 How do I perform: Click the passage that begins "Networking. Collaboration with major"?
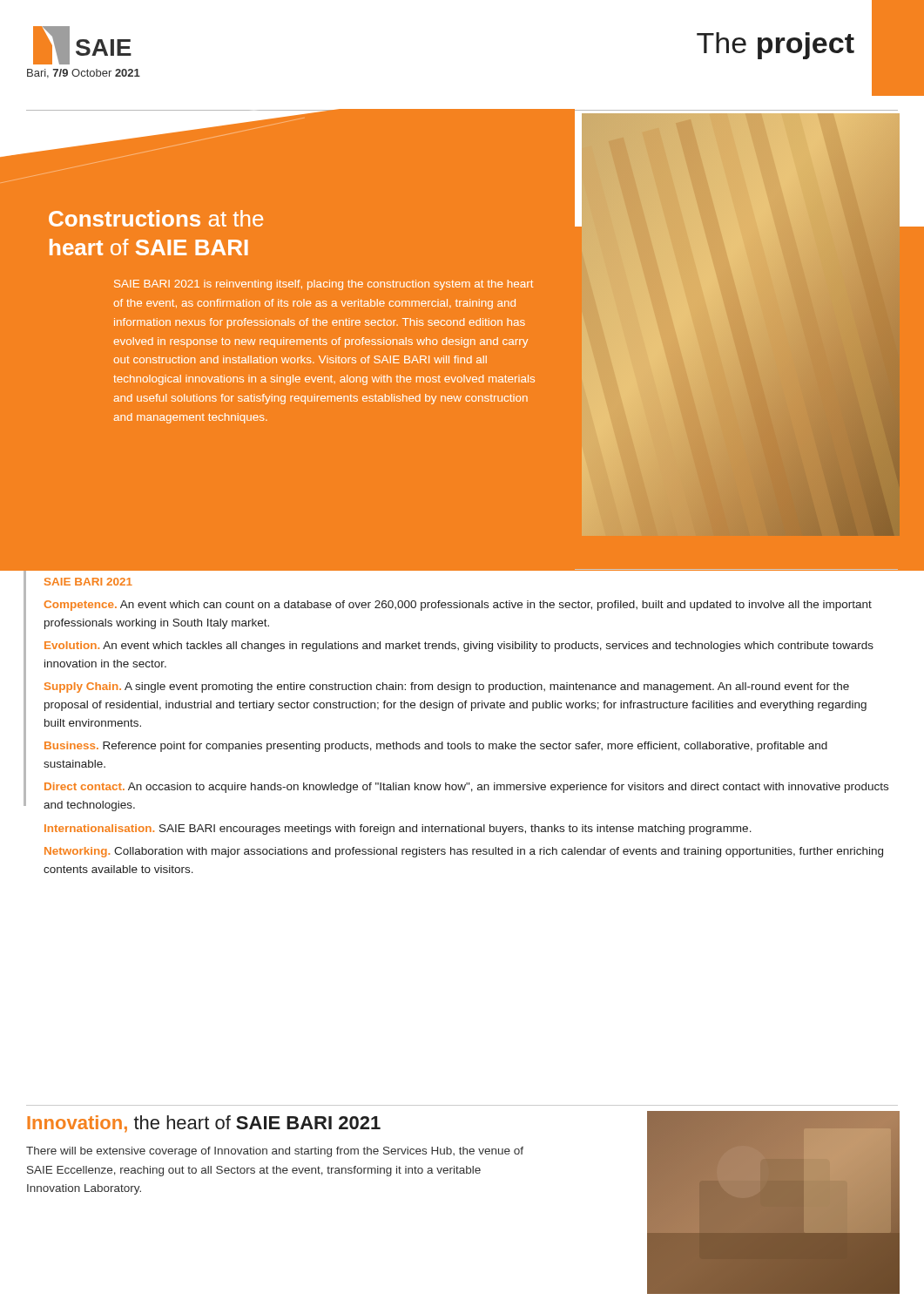click(x=464, y=860)
